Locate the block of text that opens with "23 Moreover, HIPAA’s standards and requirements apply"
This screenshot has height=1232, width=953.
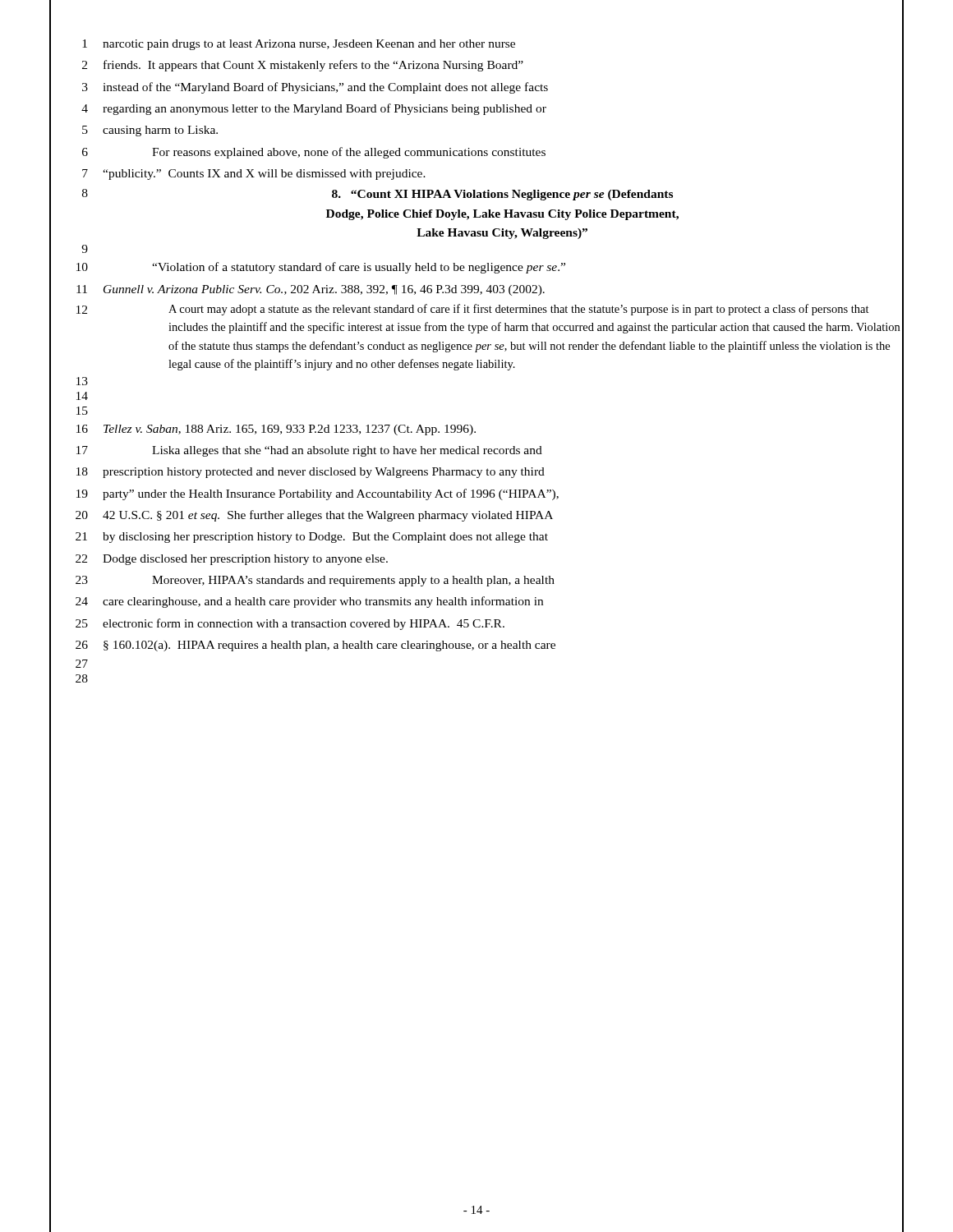click(x=476, y=580)
